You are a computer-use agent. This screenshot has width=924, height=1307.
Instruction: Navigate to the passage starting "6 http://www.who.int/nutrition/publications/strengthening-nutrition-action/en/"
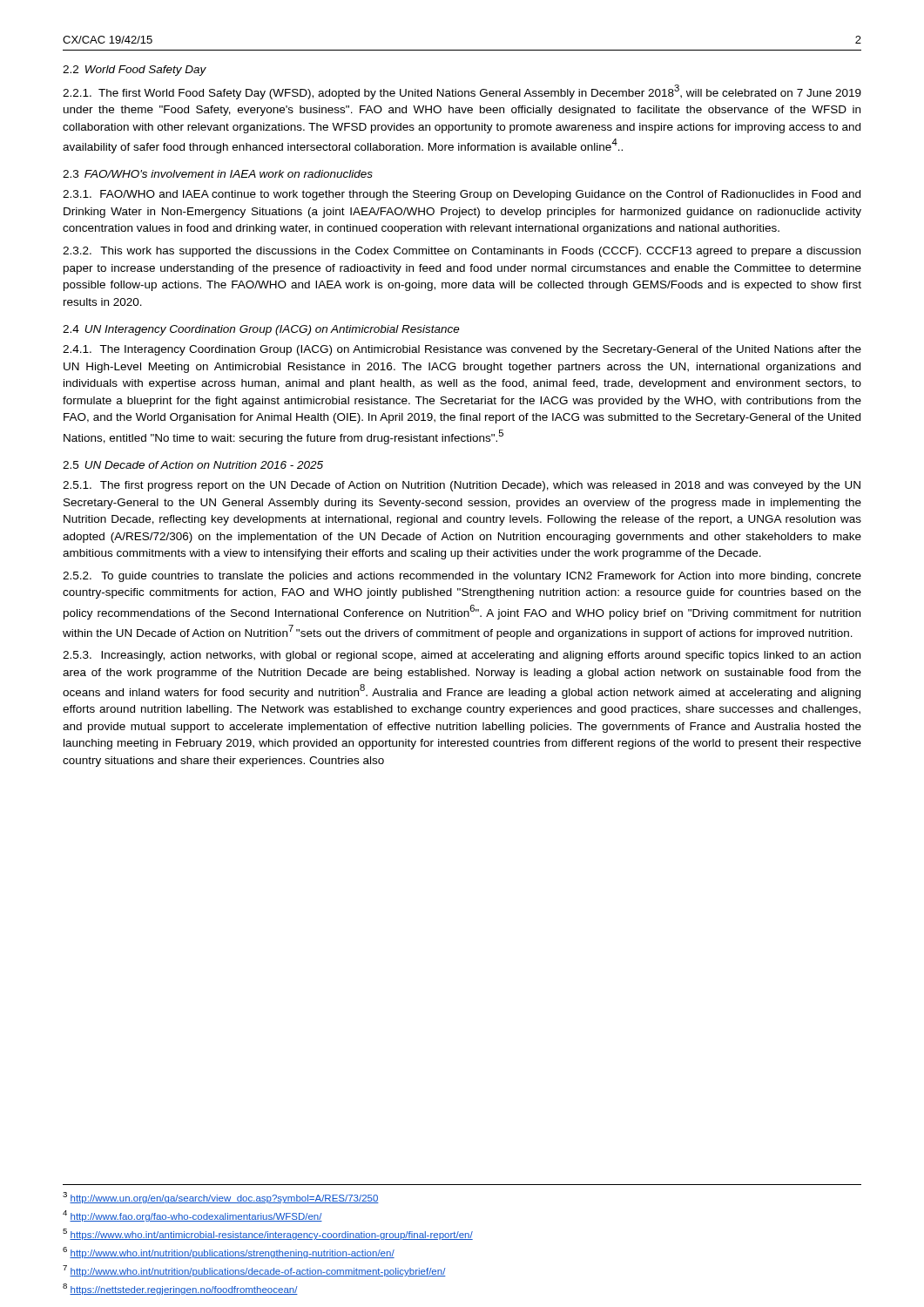[x=228, y=1251]
